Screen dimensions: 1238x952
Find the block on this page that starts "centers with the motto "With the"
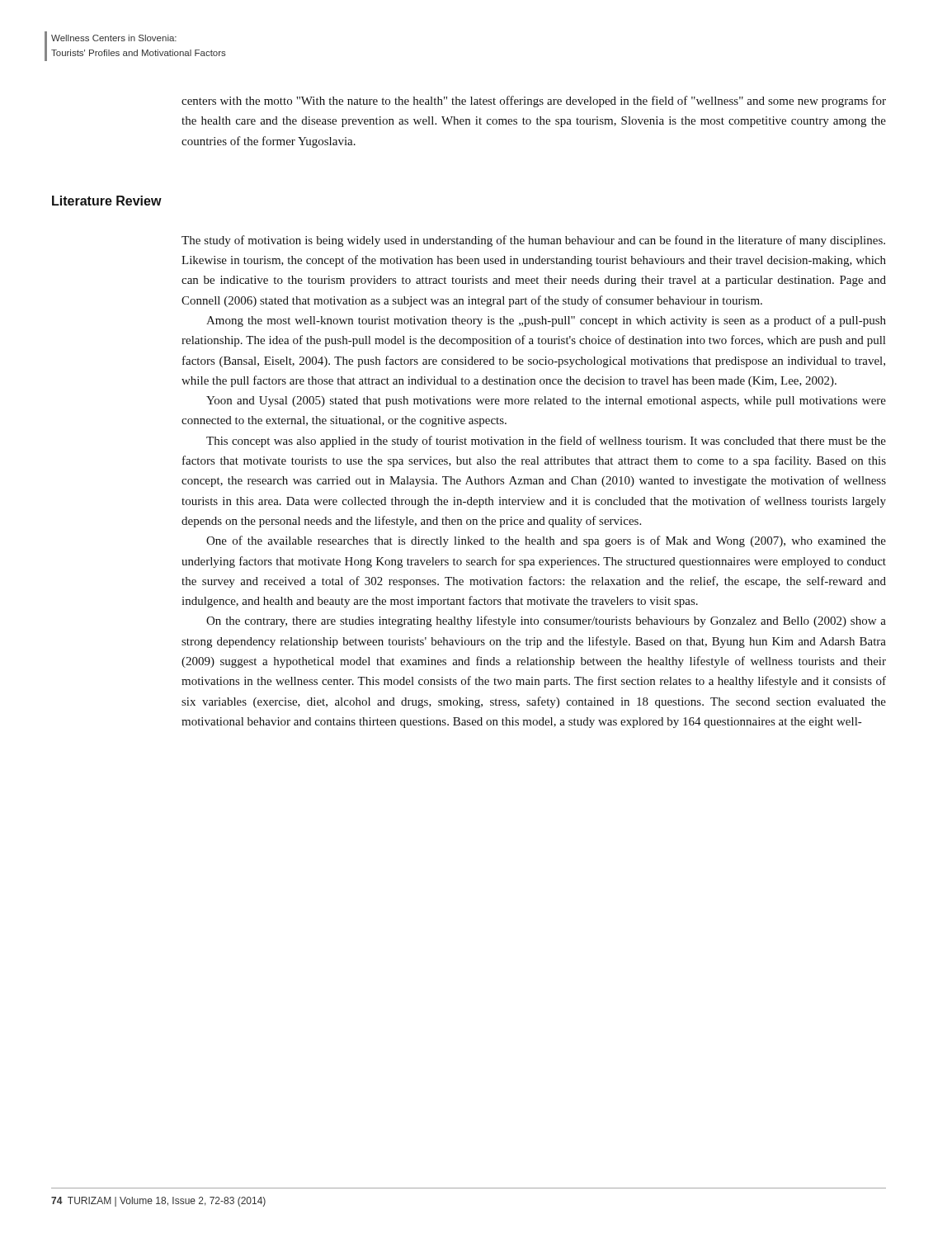tap(534, 121)
